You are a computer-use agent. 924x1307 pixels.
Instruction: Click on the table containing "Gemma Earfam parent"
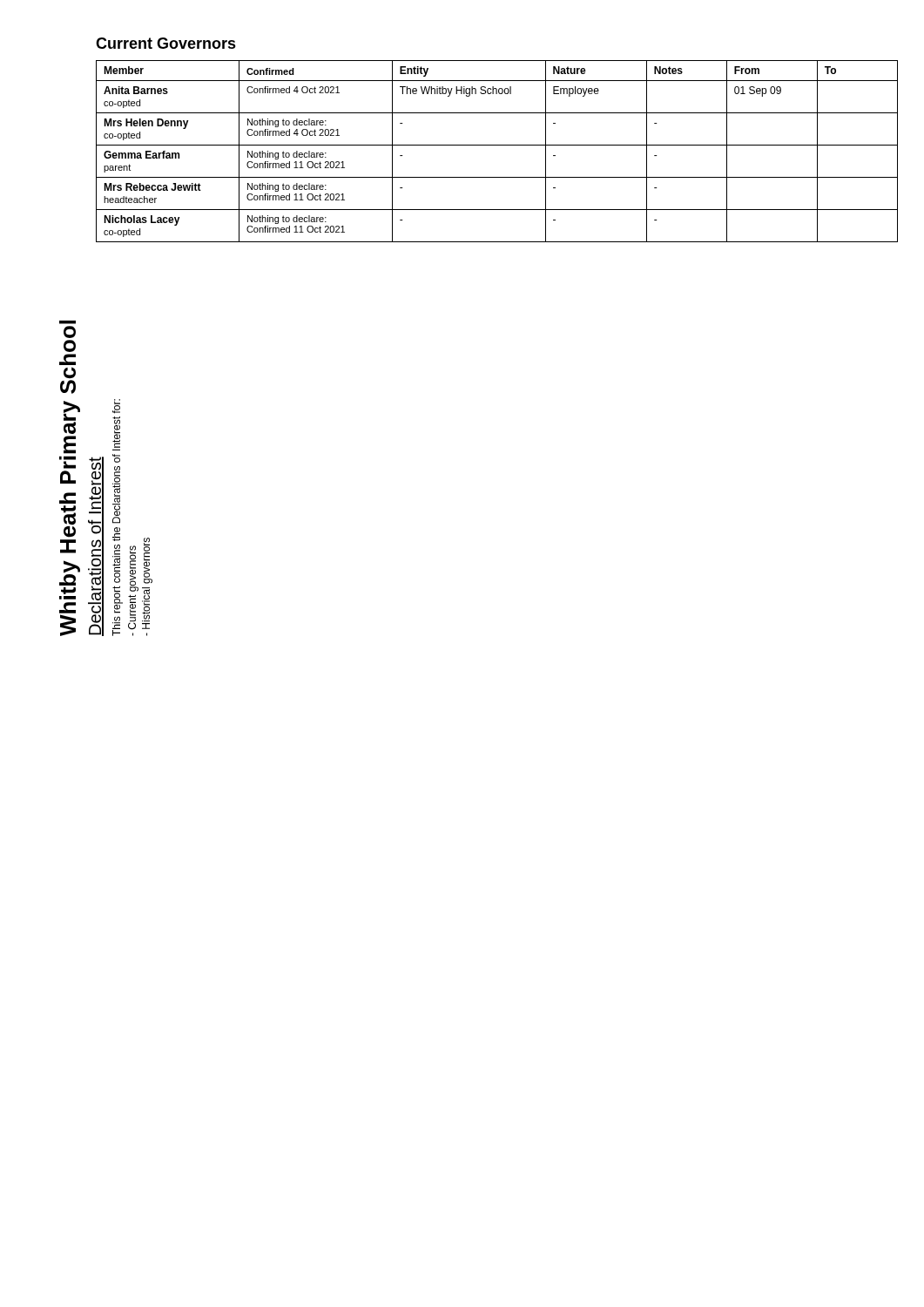[x=497, y=151]
